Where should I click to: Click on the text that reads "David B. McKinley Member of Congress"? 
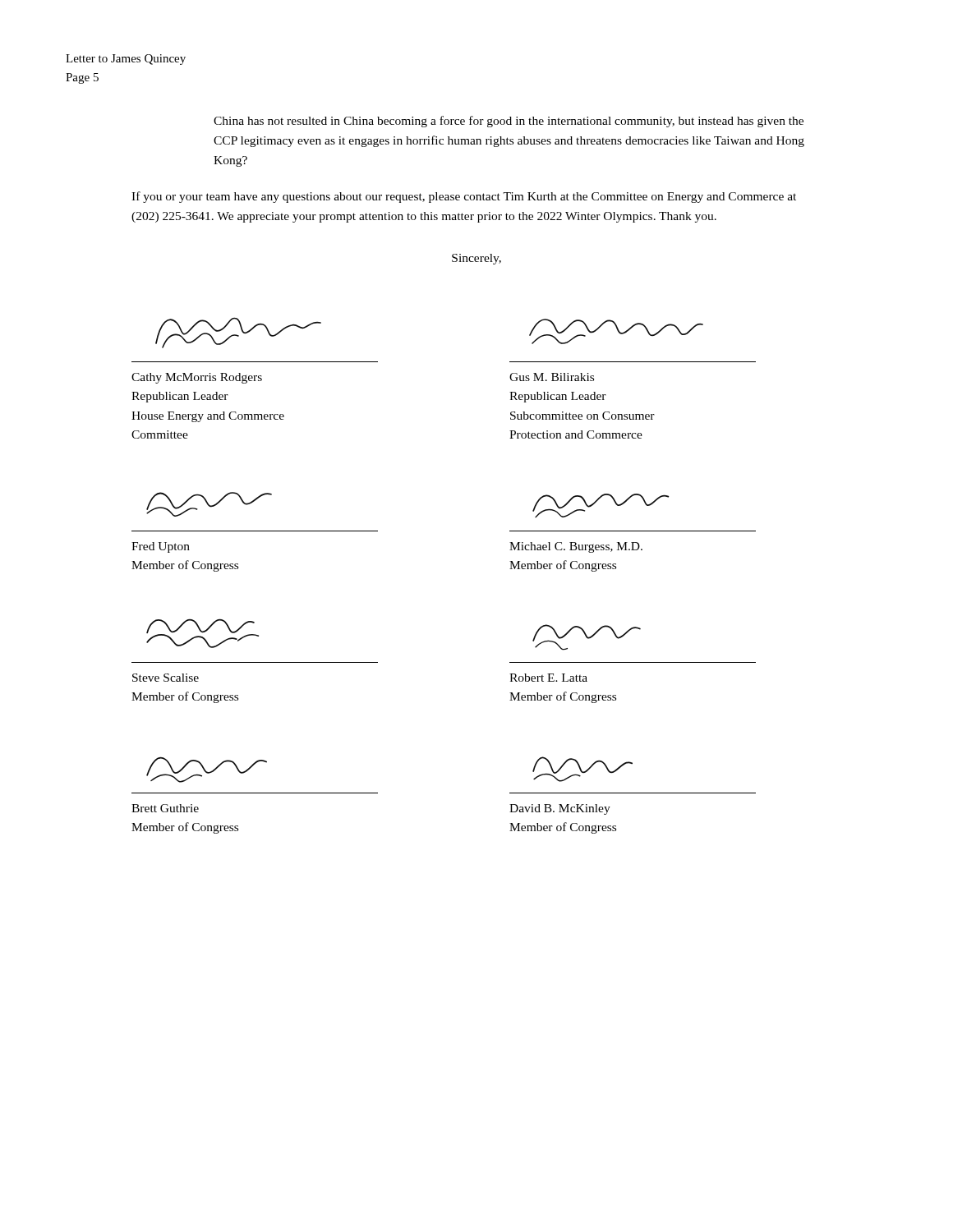698,784
